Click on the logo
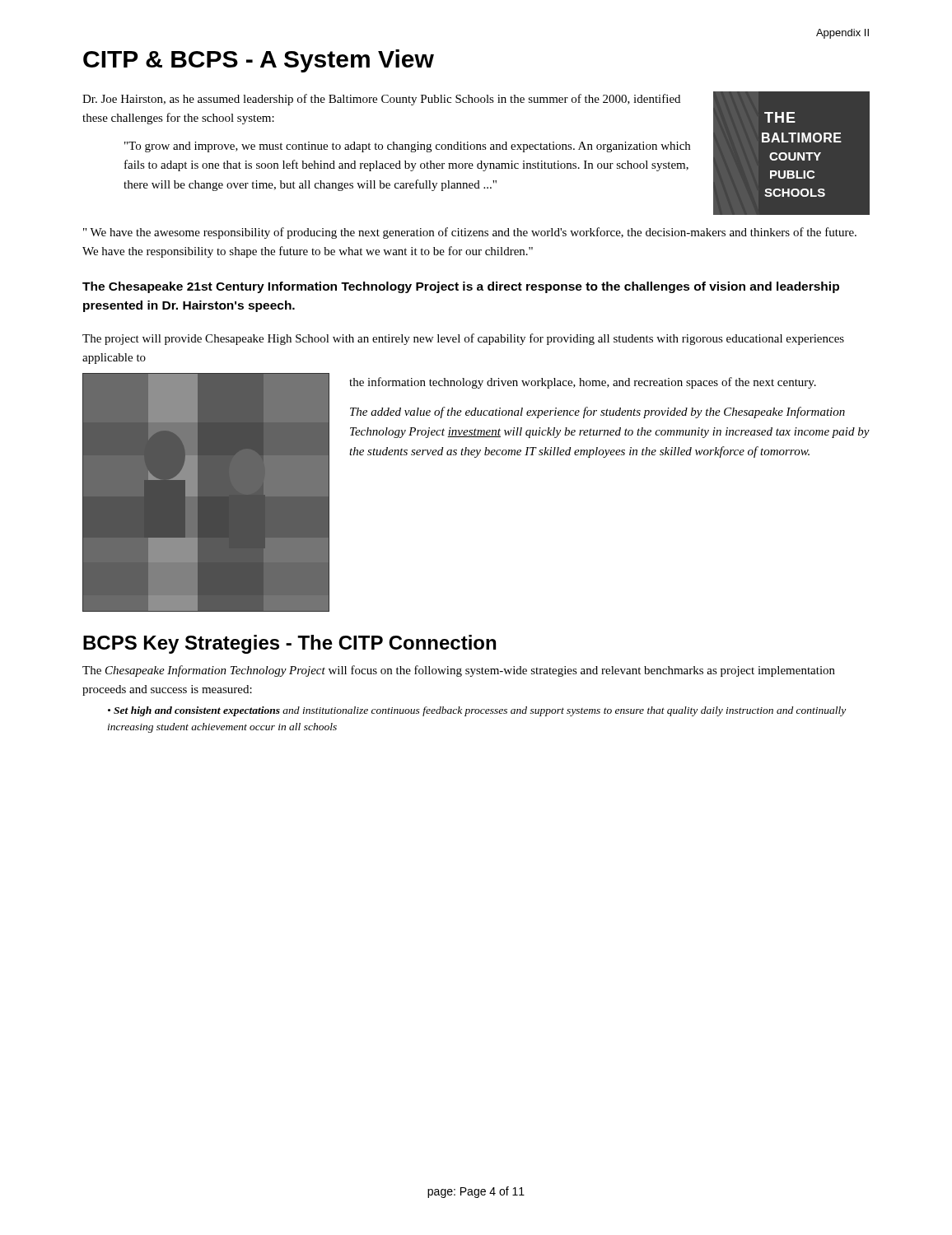The image size is (952, 1235). coord(791,153)
